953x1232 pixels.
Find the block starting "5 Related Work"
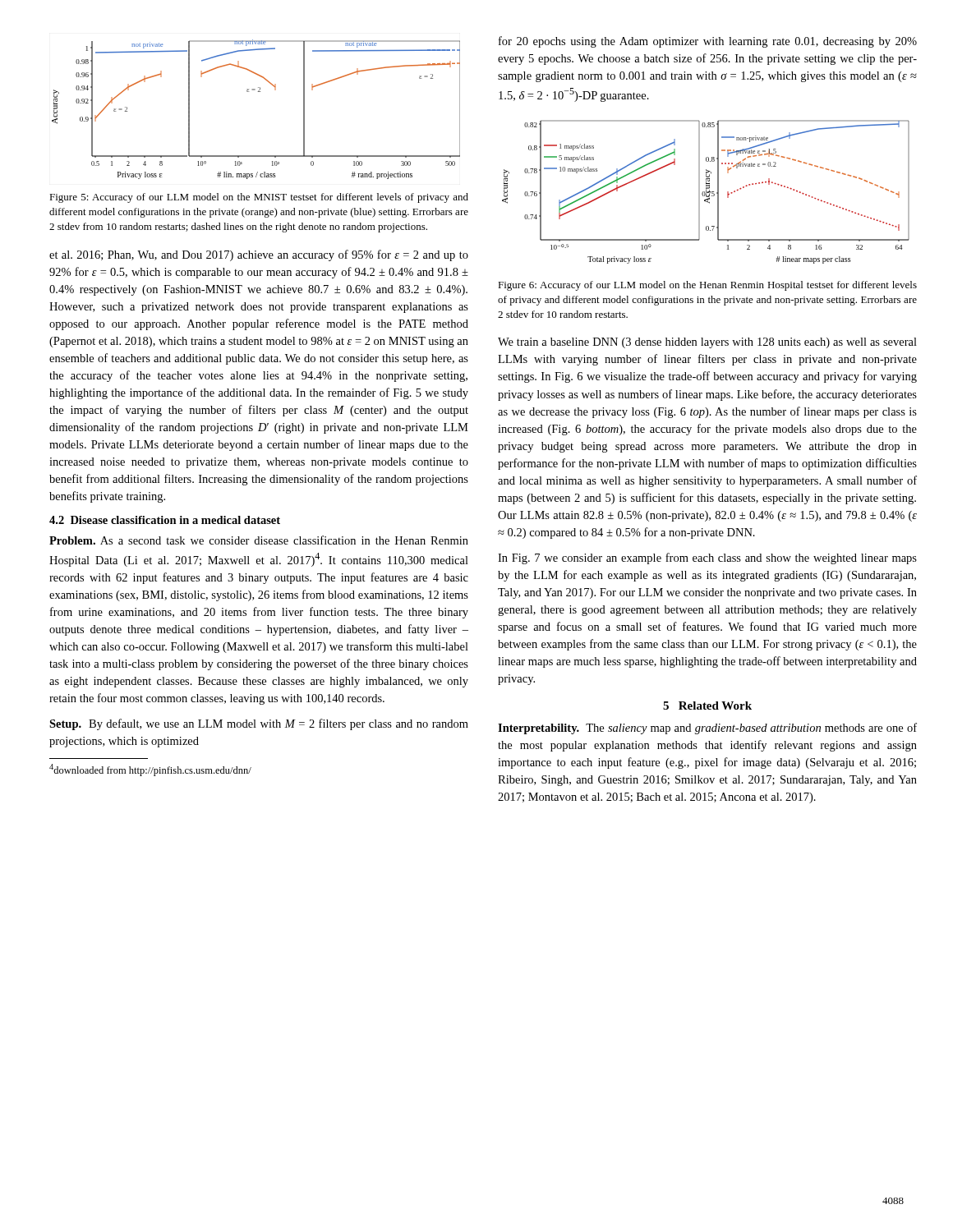tap(707, 705)
